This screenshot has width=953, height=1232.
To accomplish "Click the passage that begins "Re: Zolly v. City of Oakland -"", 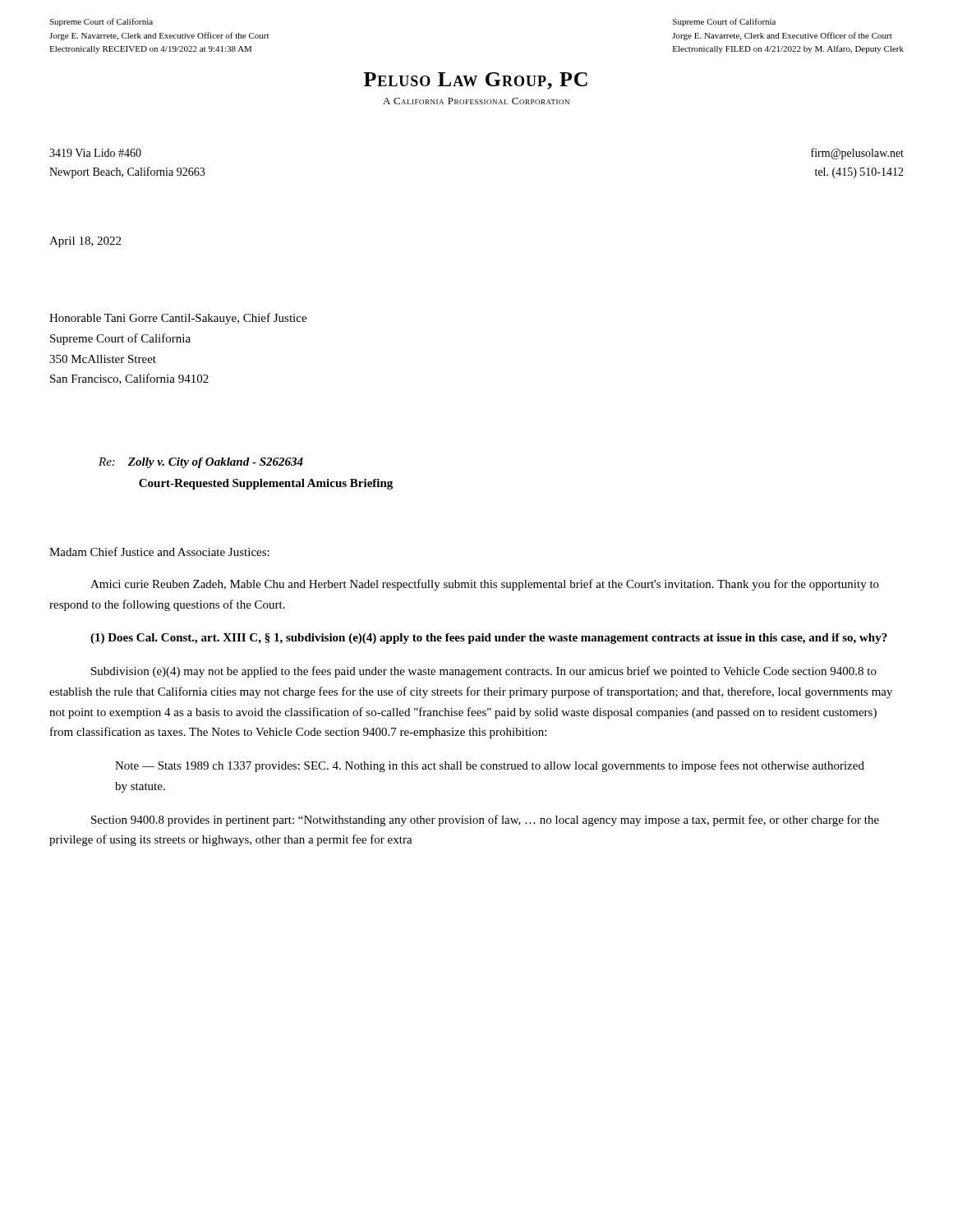I will (246, 472).
